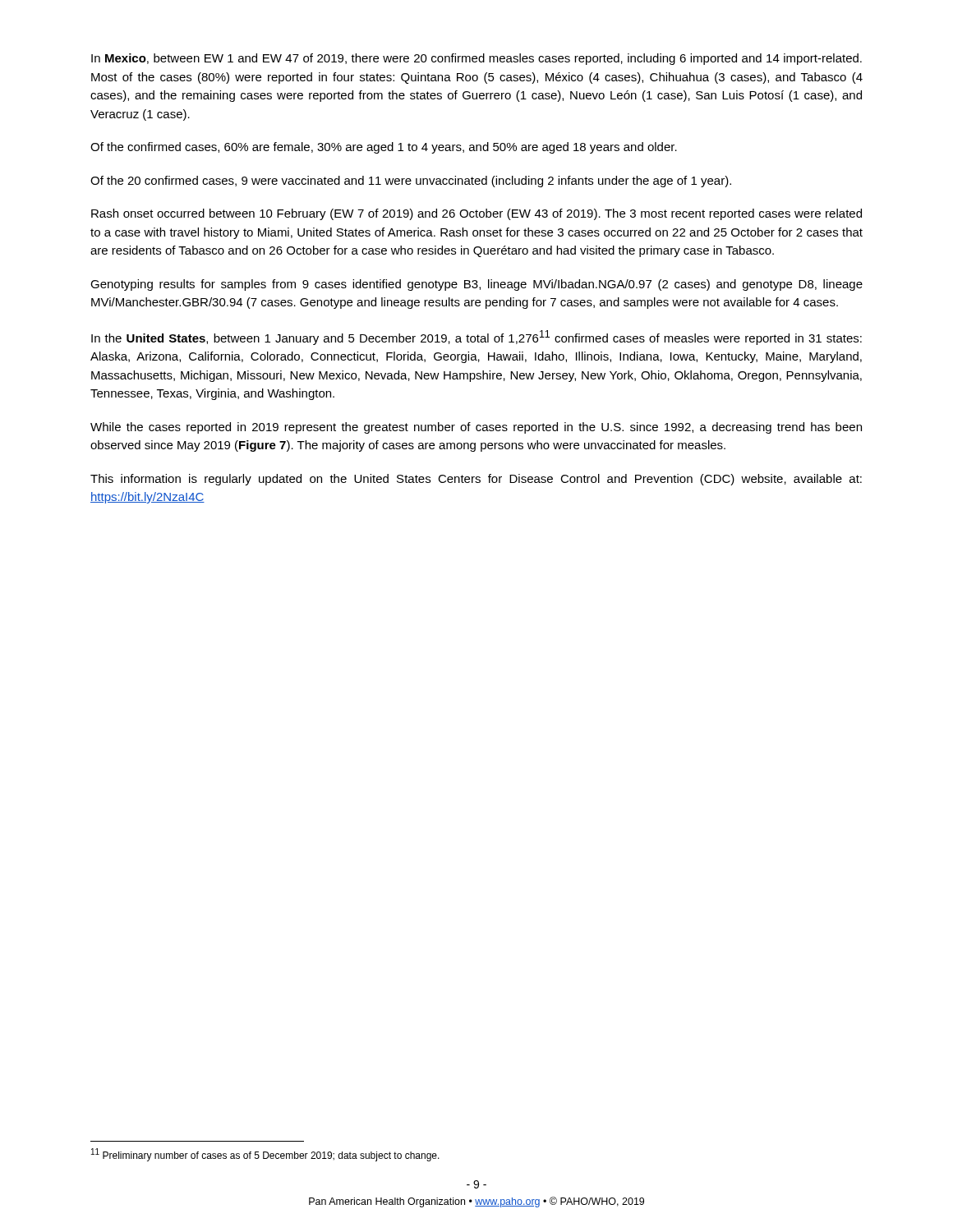This screenshot has width=953, height=1232.
Task: Click on the block starting "Of the confirmed cases, 60% are"
Action: click(x=384, y=147)
